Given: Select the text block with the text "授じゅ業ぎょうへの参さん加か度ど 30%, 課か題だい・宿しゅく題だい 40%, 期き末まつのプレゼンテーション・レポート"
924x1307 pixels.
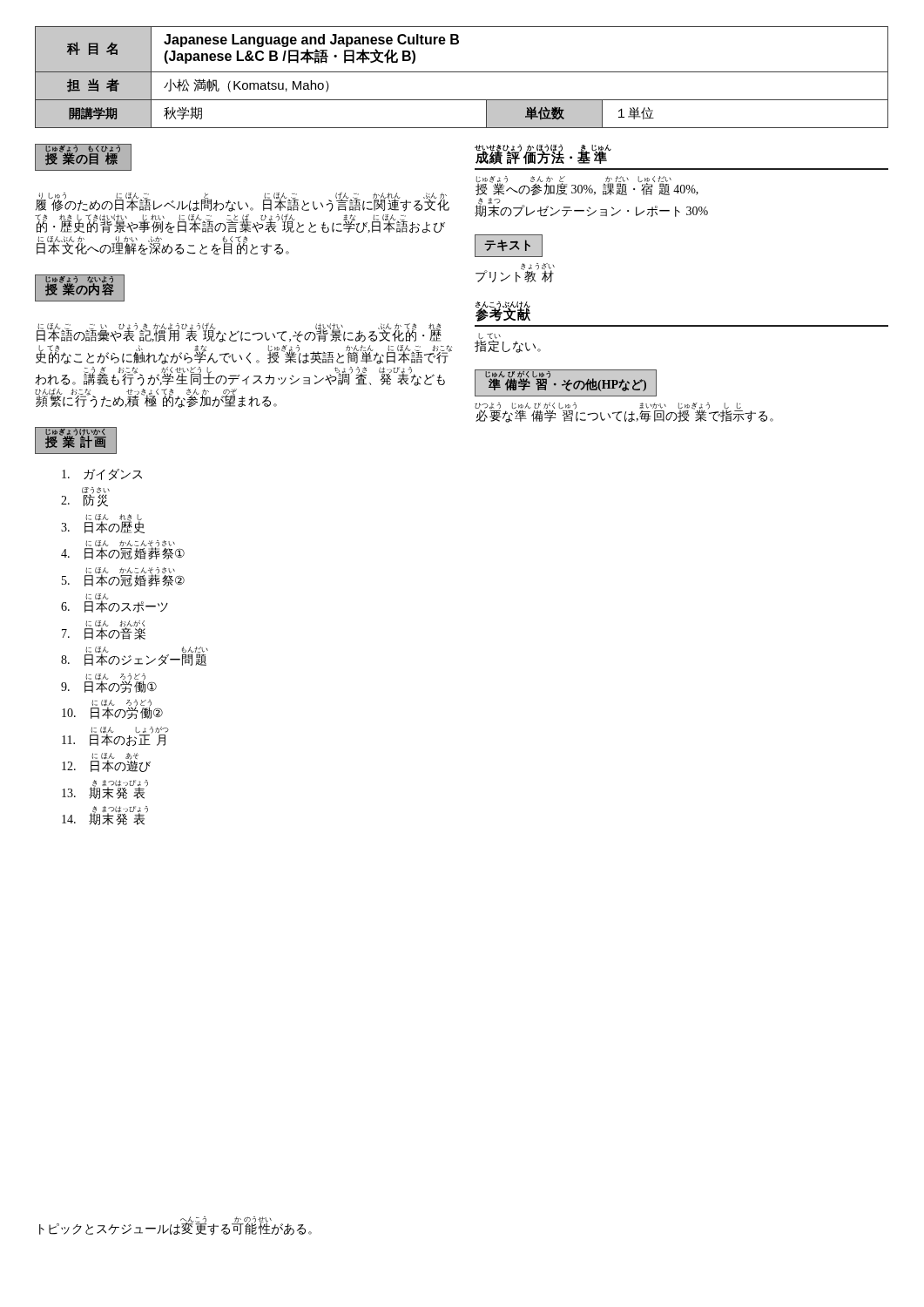Looking at the screenshot, I should pyautogui.click(x=591, y=197).
